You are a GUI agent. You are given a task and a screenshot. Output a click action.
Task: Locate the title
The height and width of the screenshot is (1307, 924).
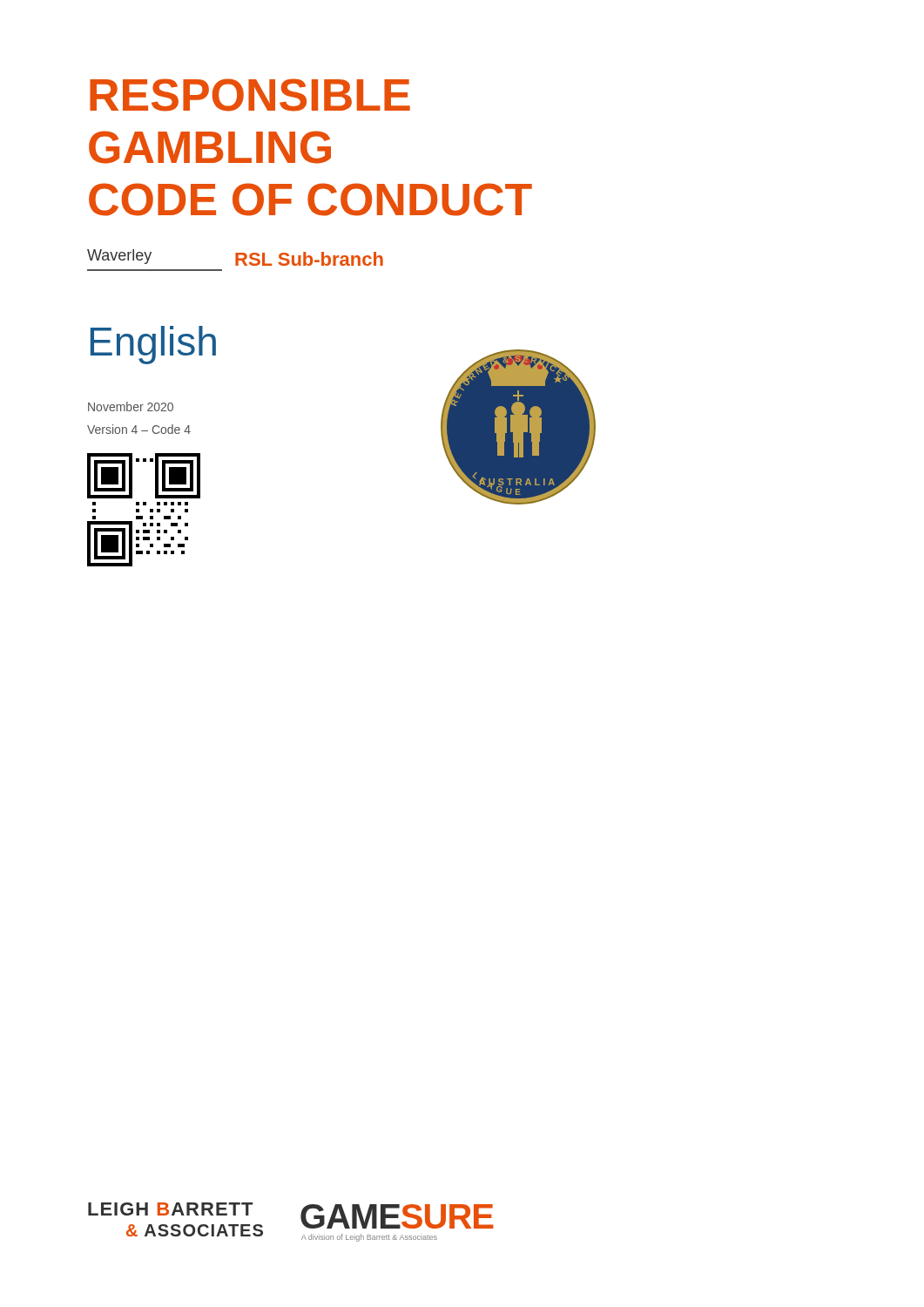tap(370, 148)
